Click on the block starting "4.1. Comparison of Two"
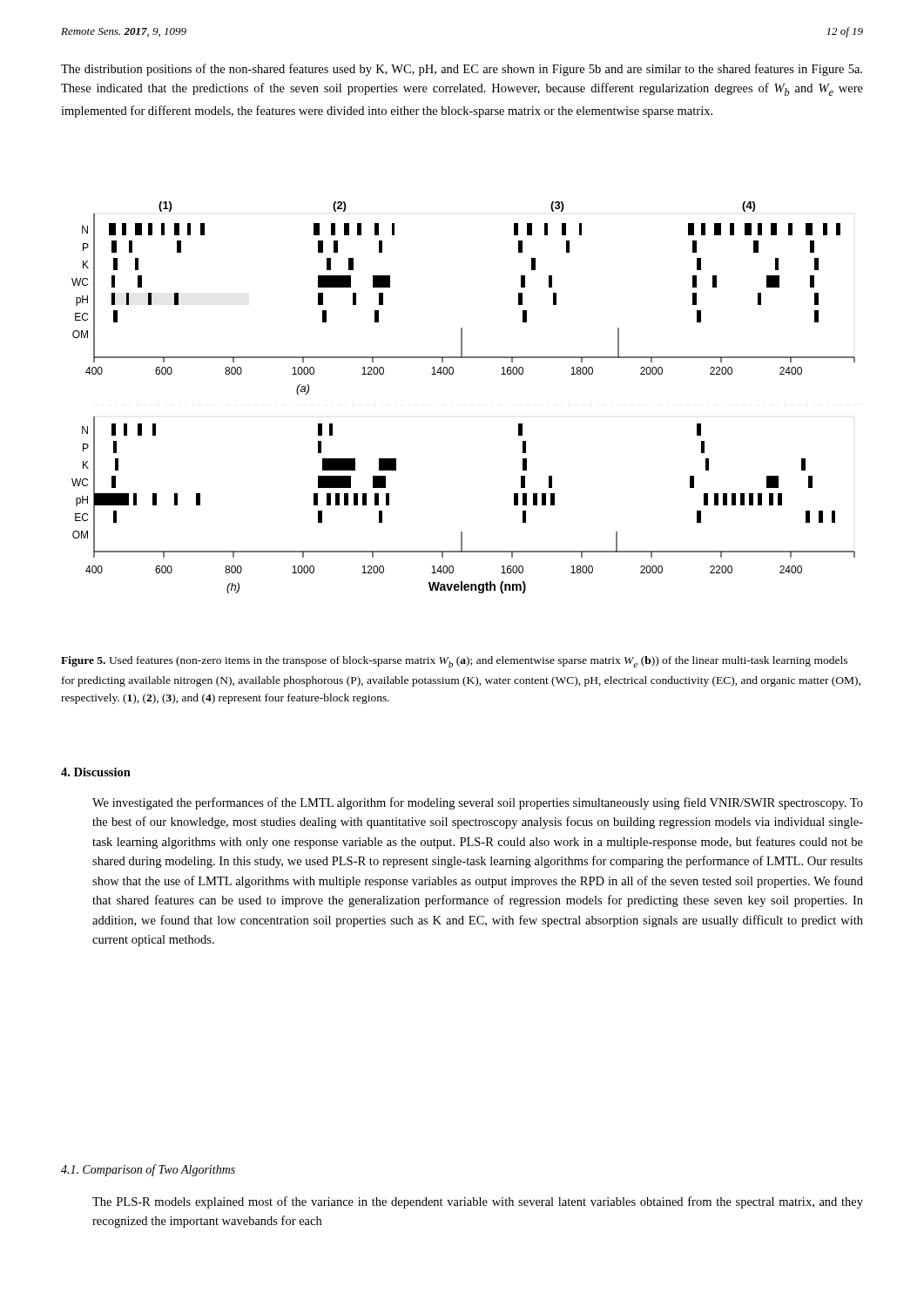 coord(148,1170)
